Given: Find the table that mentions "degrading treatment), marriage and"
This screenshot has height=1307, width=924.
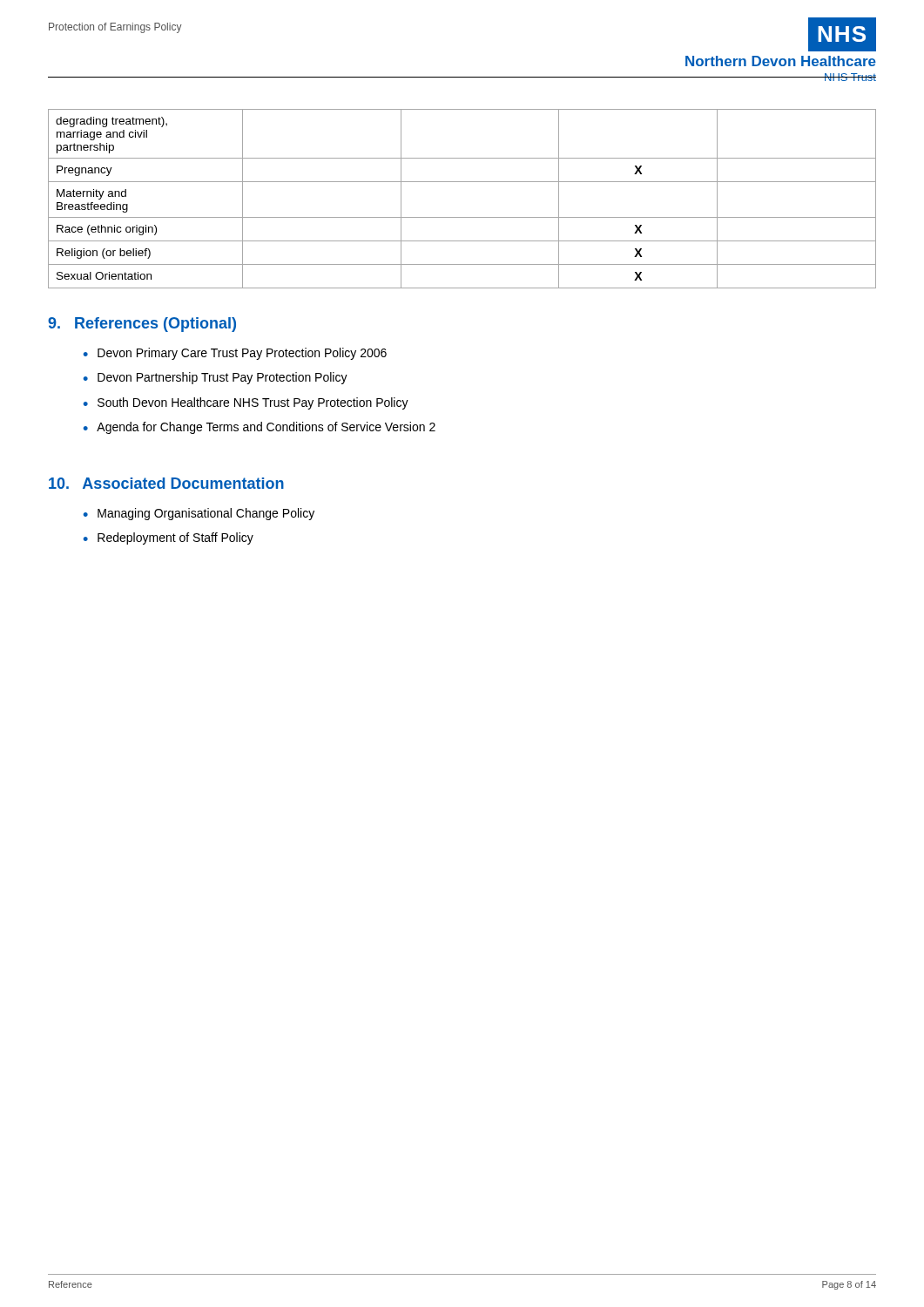Looking at the screenshot, I should [462, 199].
